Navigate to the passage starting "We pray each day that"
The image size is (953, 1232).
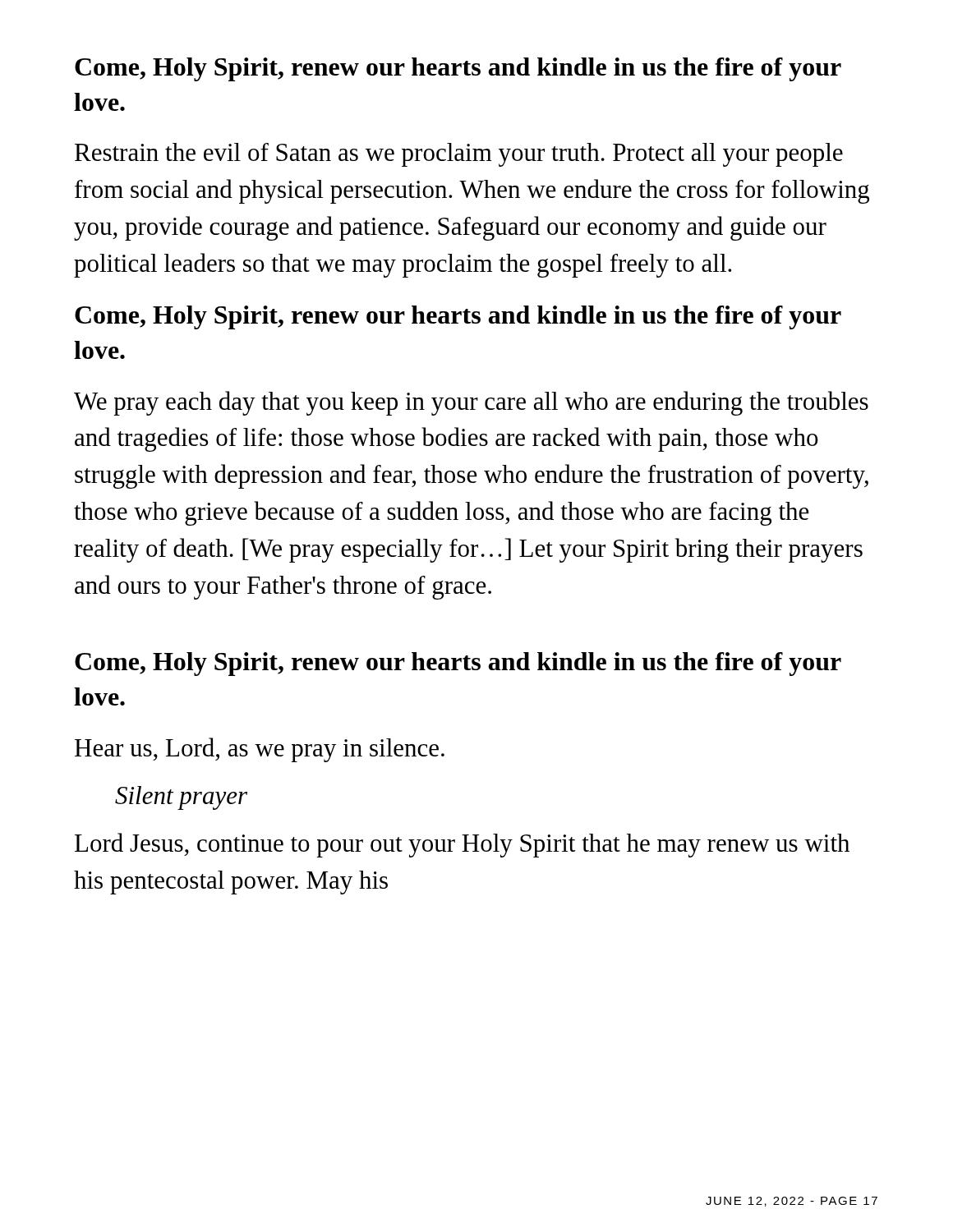coord(472,493)
